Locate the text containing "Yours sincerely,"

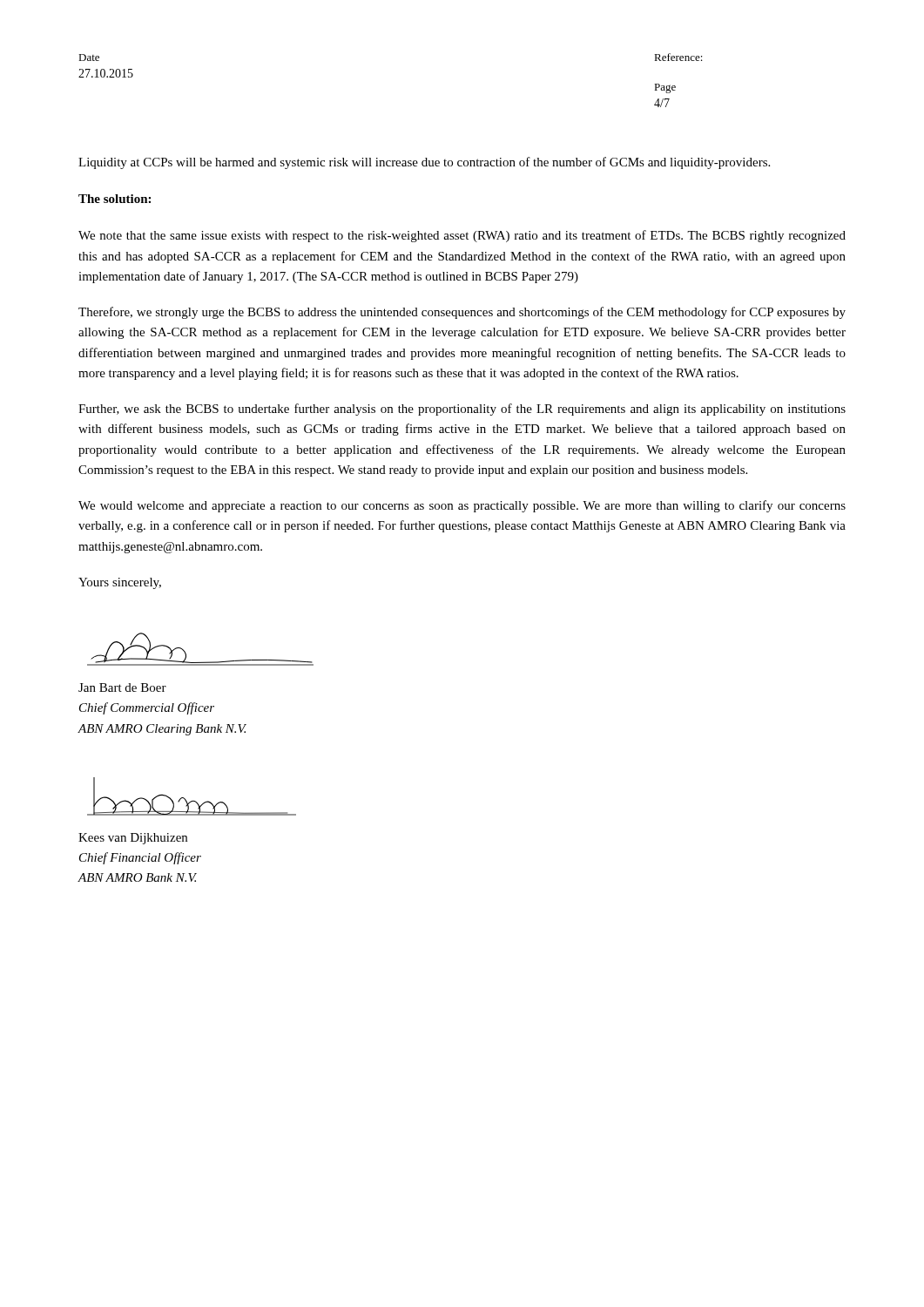(120, 583)
